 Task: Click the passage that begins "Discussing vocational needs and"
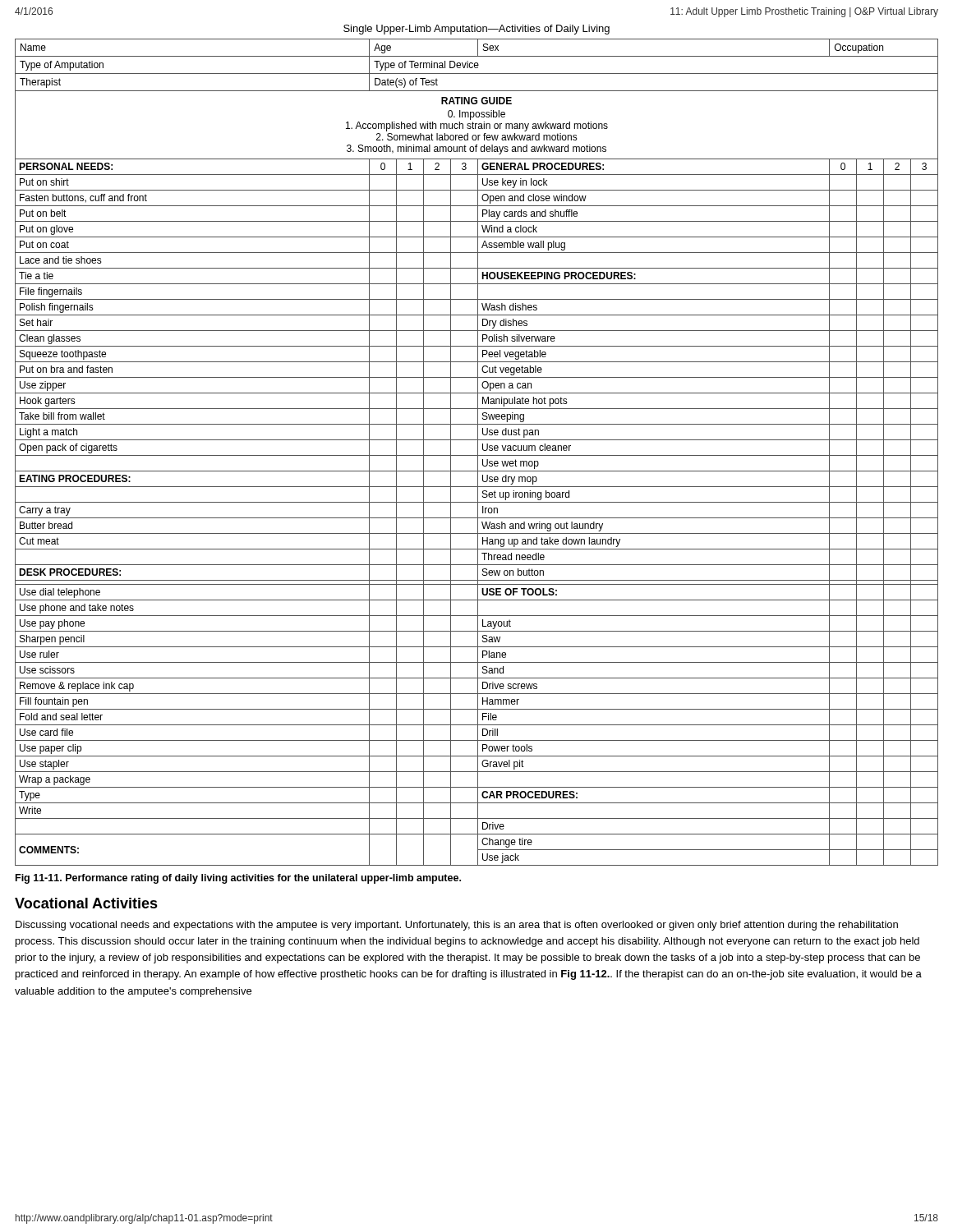pyautogui.click(x=468, y=957)
